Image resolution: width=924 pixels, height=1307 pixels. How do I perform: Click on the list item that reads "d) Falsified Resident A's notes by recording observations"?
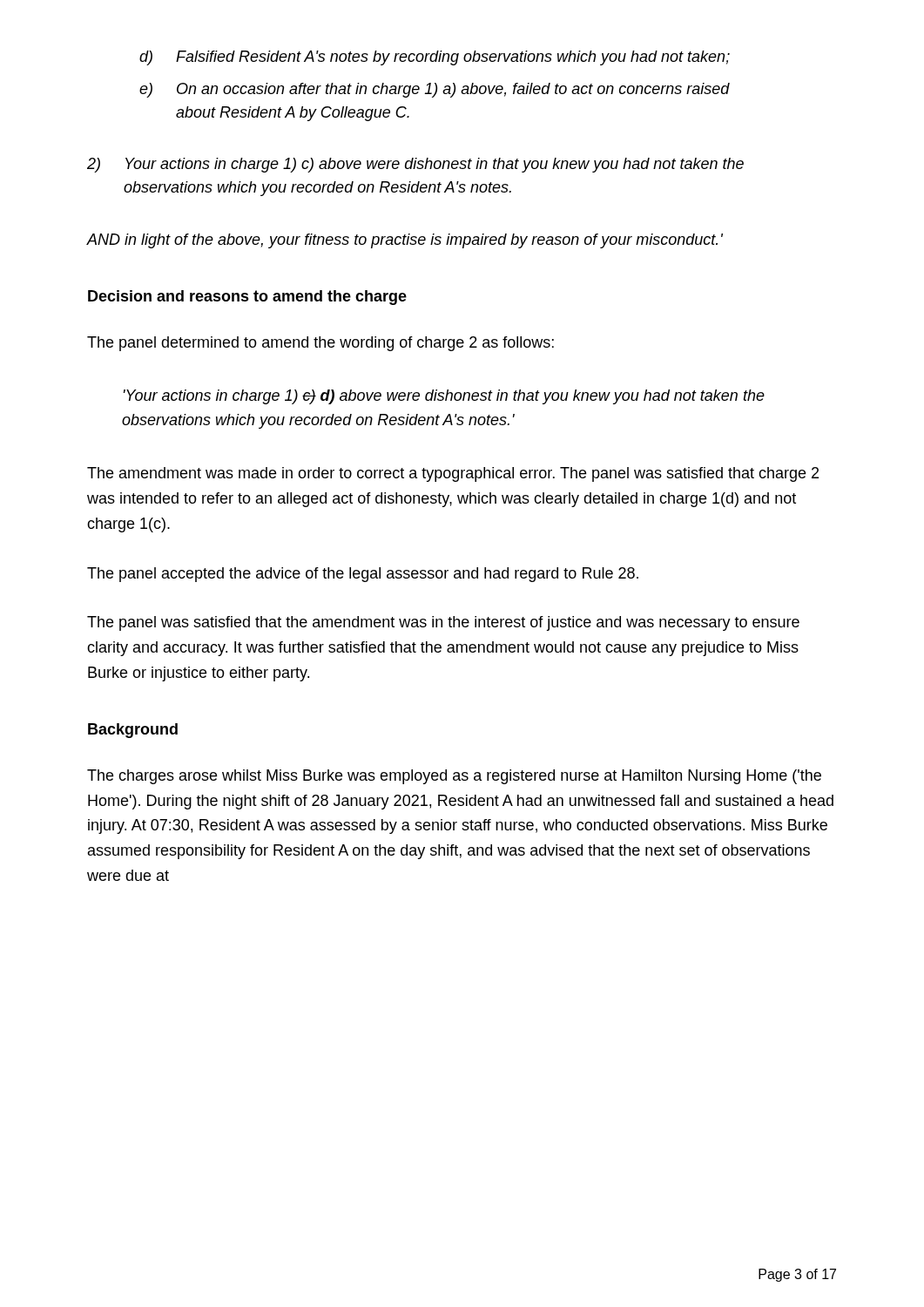pyautogui.click(x=488, y=57)
